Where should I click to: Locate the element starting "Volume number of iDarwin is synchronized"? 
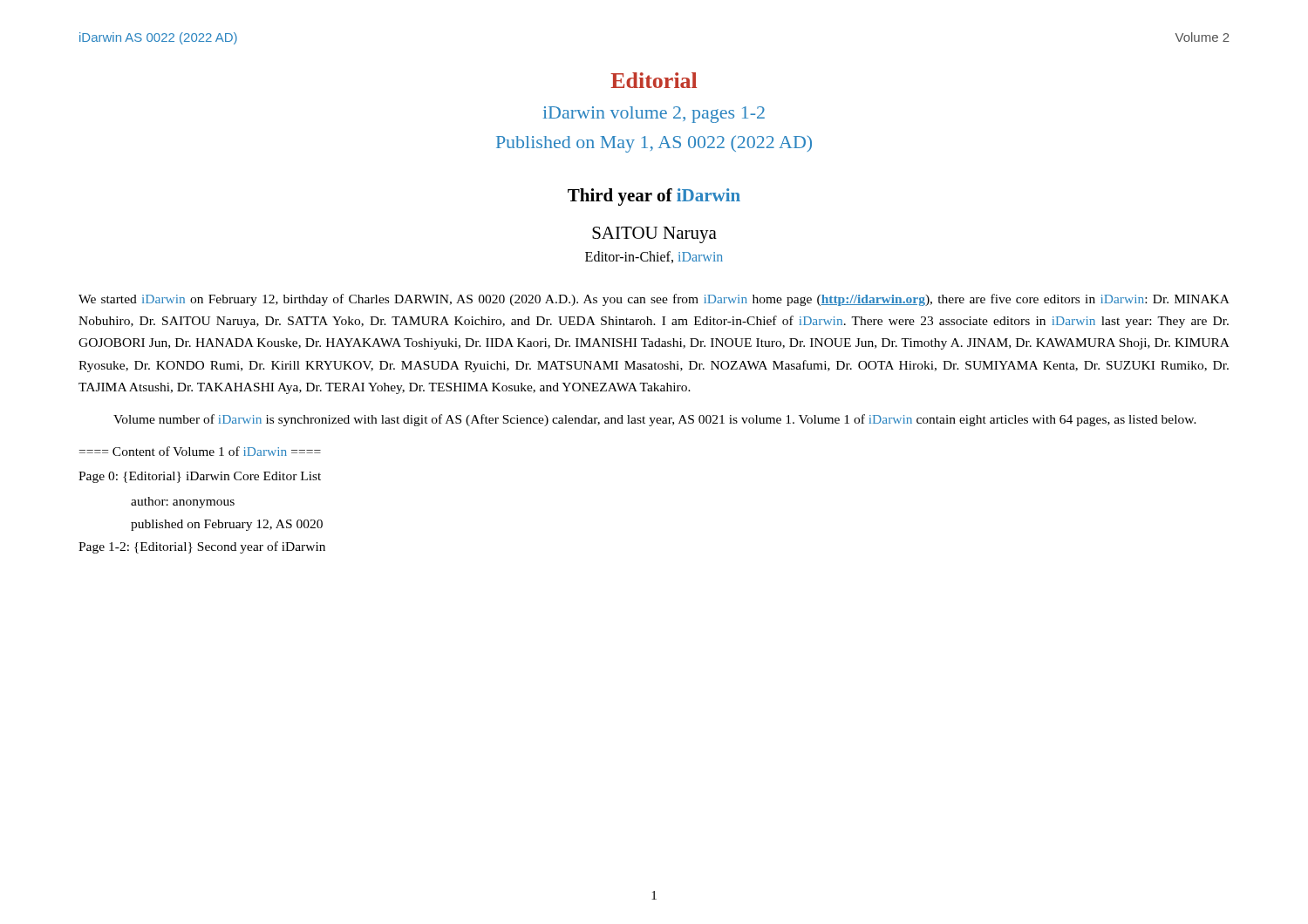click(655, 419)
